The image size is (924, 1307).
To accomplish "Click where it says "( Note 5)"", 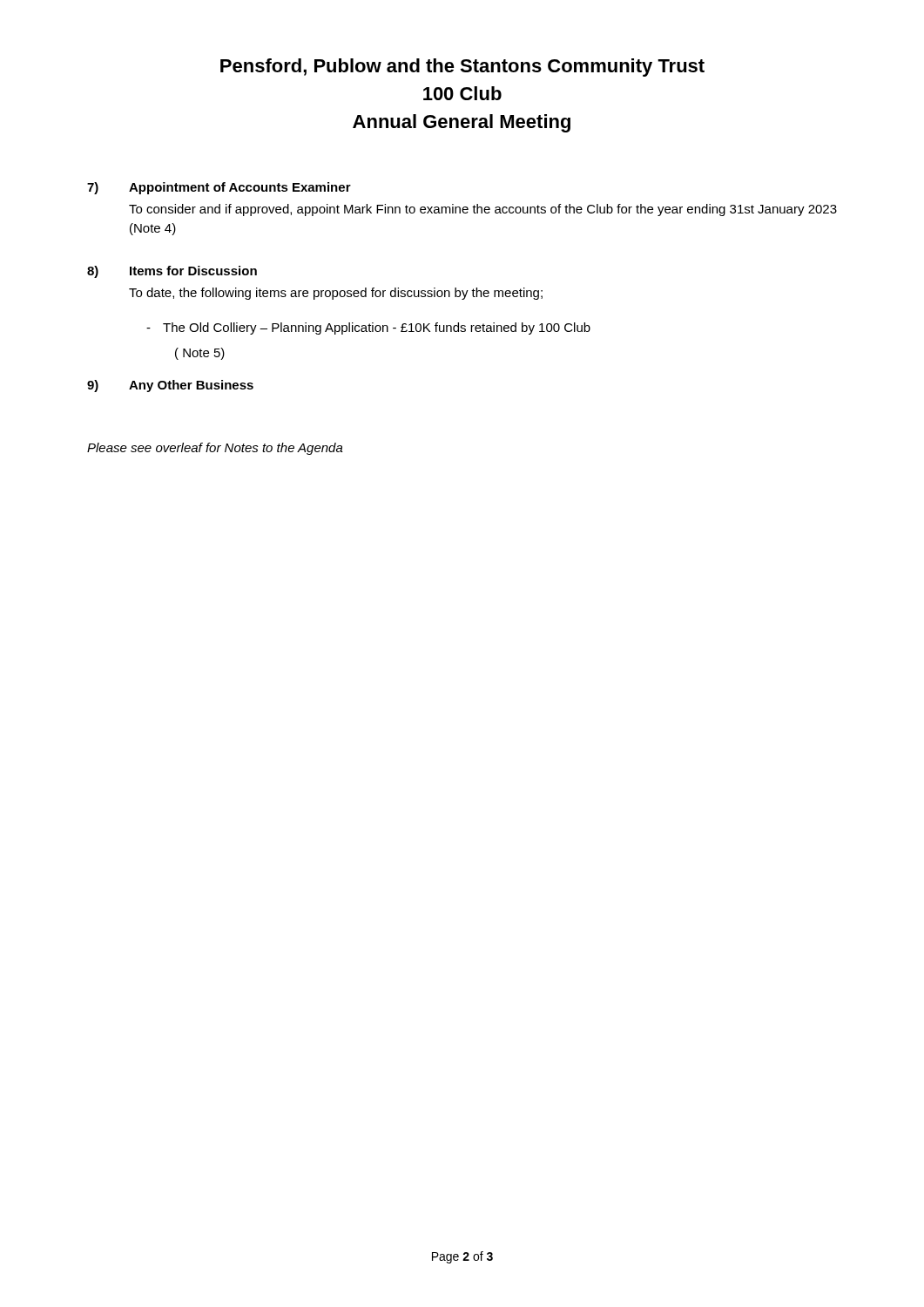I will (x=200, y=352).
